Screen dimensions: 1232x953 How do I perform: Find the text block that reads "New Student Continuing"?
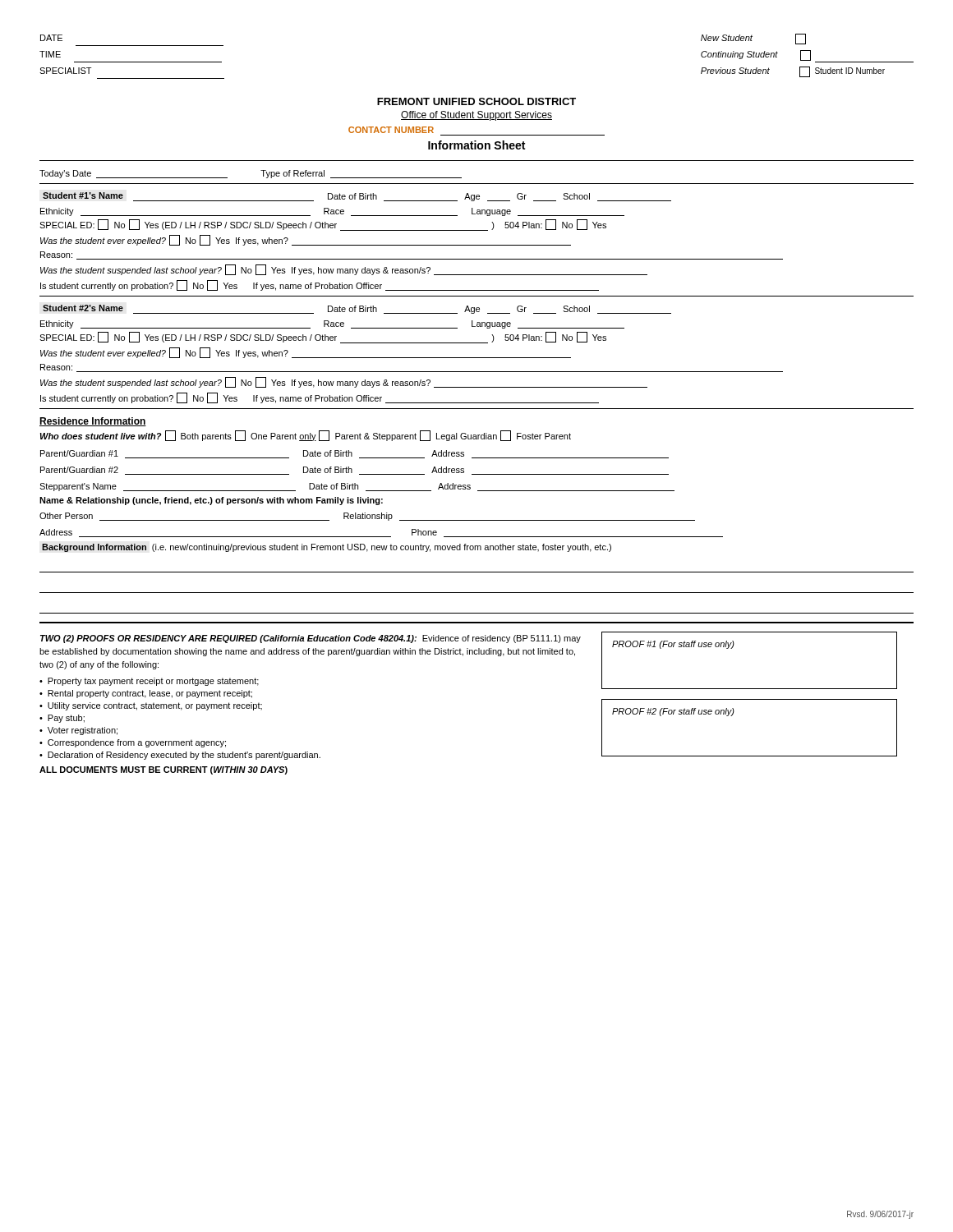pos(807,55)
